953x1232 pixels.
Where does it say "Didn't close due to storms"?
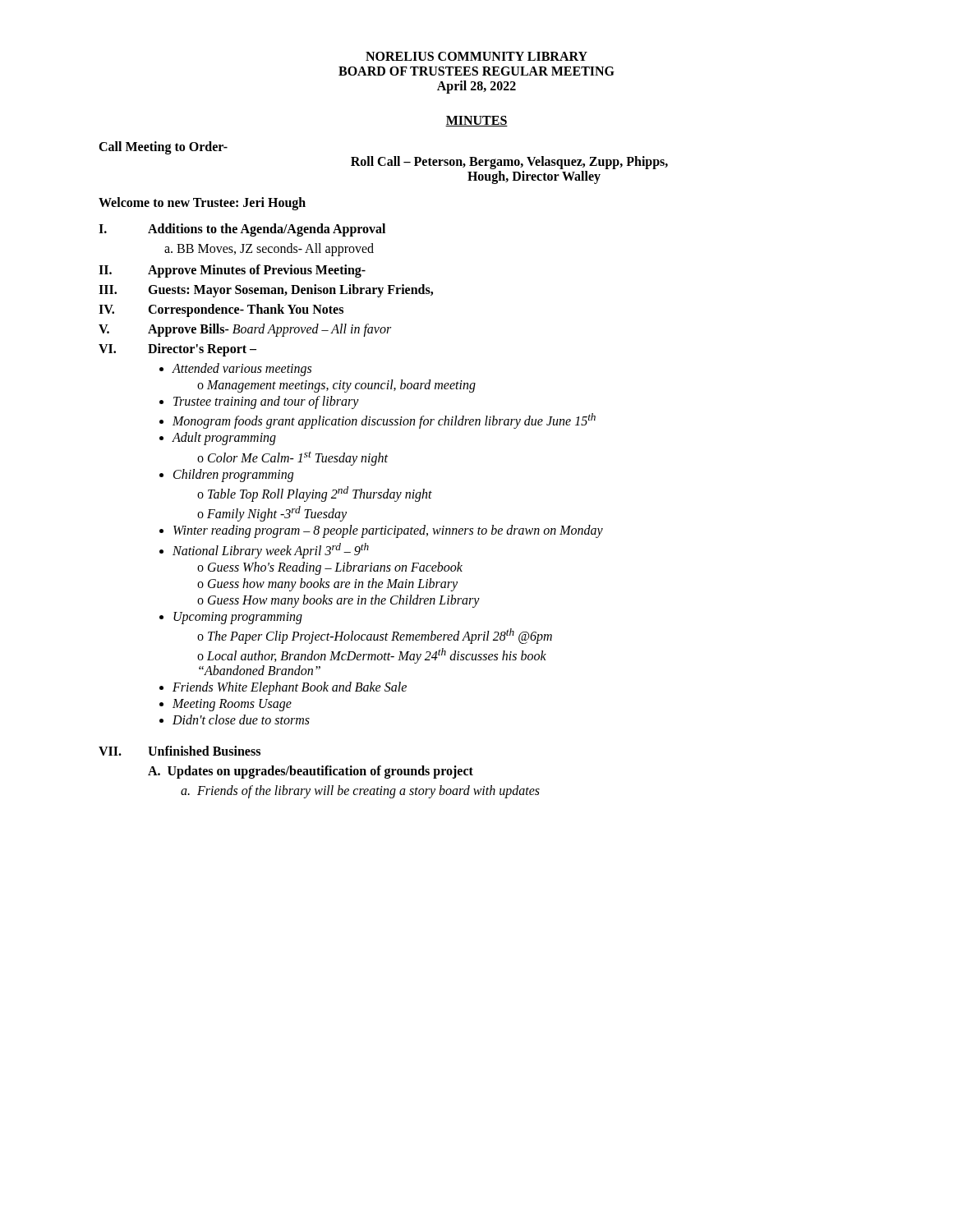pyautogui.click(x=235, y=719)
